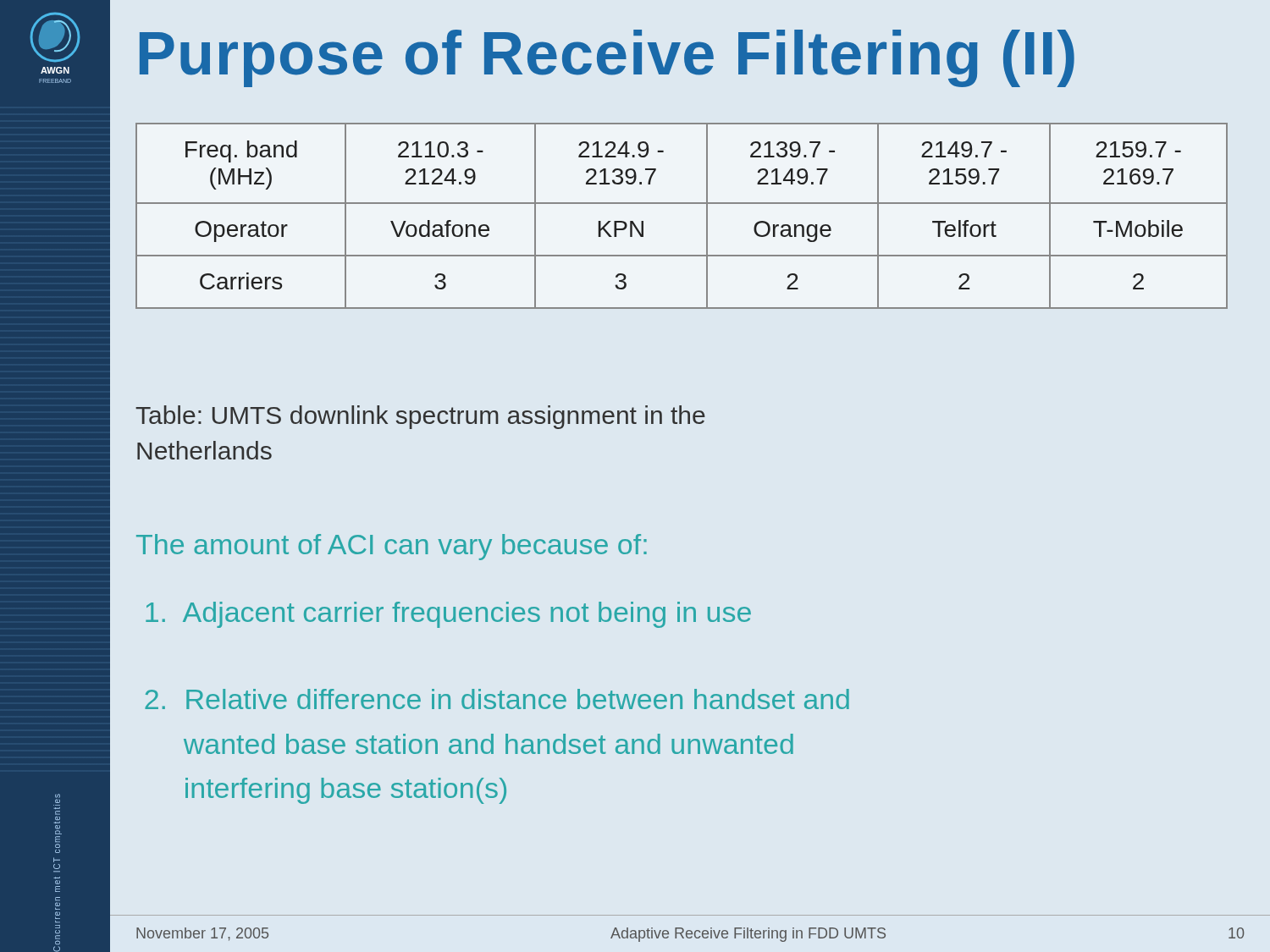
Task: Find the table that mentions "2139.7 - 2149.7"
Action: [x=682, y=216]
